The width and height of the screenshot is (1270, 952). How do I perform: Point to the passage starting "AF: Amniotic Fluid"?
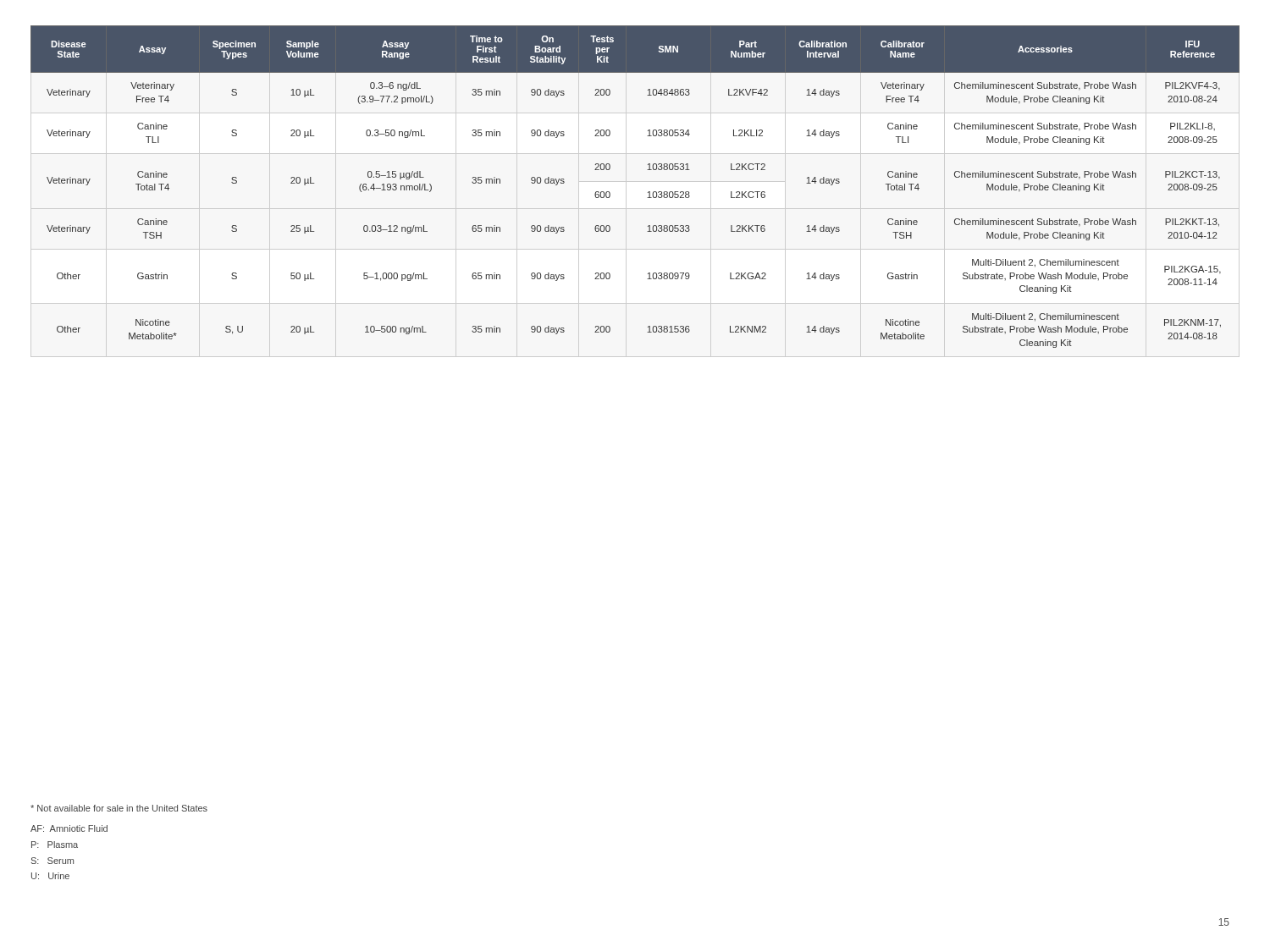coord(69,829)
